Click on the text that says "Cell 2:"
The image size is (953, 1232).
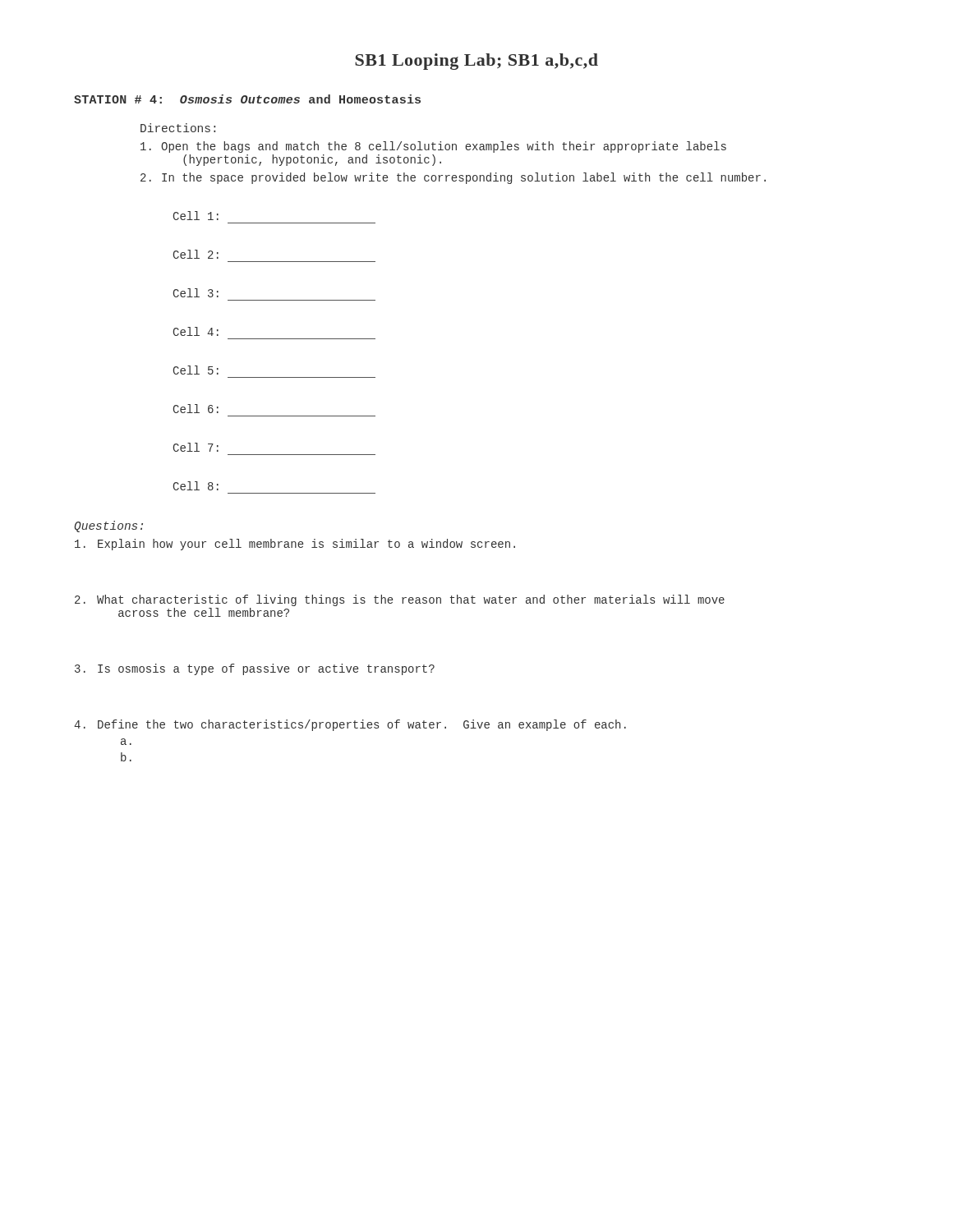coord(274,254)
